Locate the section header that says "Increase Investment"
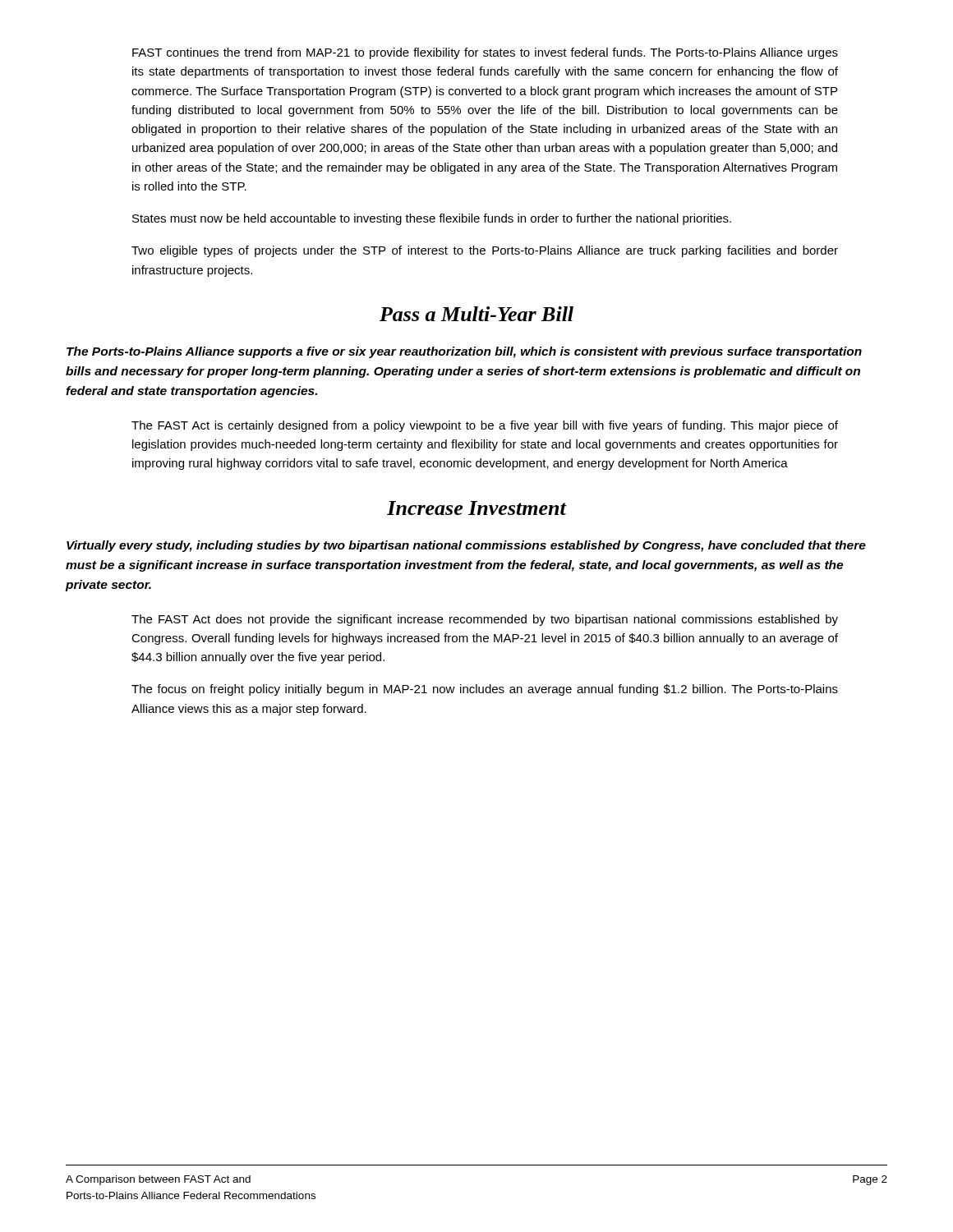 pyautogui.click(x=476, y=508)
